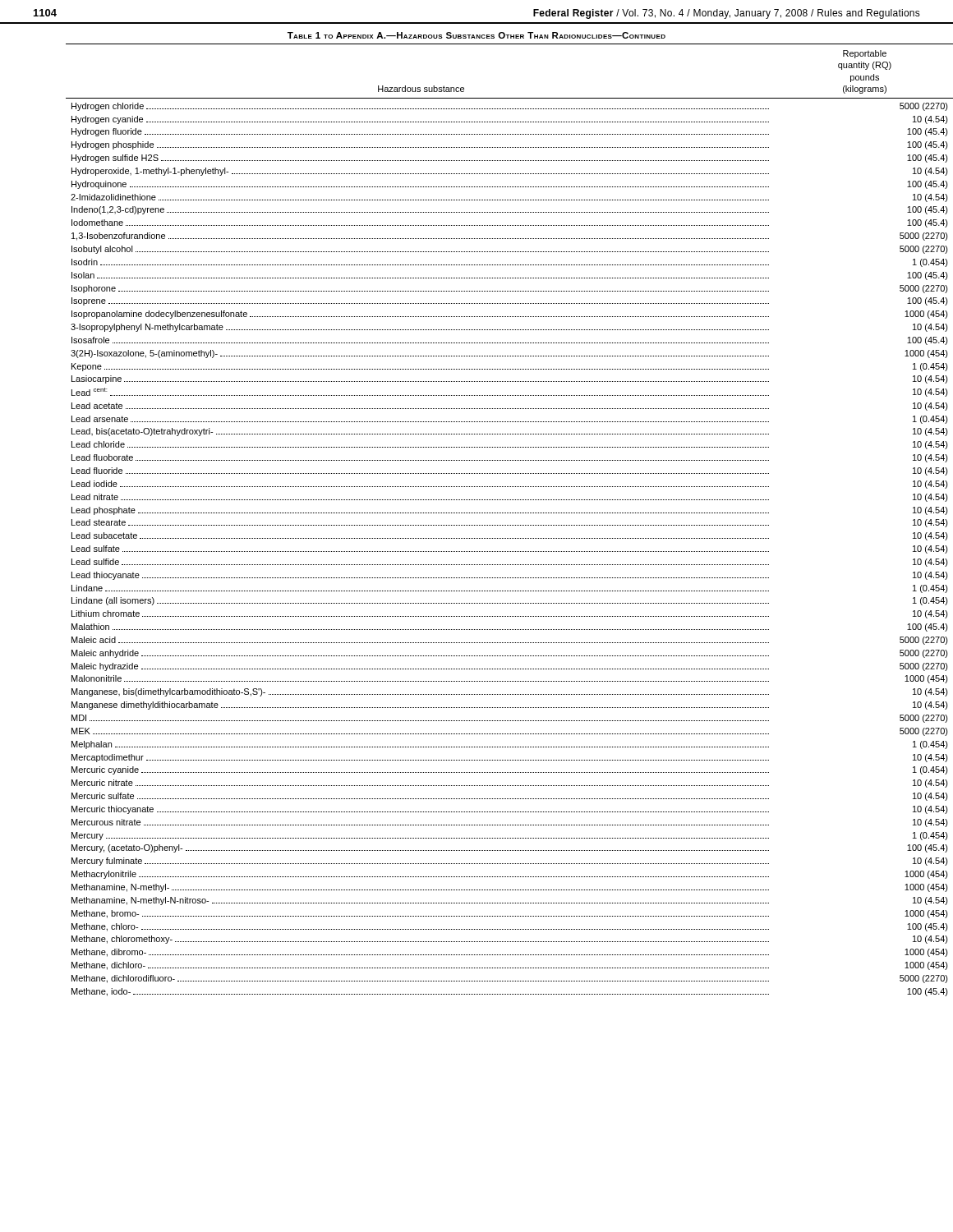Select the table
Image resolution: width=953 pixels, height=1232 pixels.
click(x=476, y=521)
